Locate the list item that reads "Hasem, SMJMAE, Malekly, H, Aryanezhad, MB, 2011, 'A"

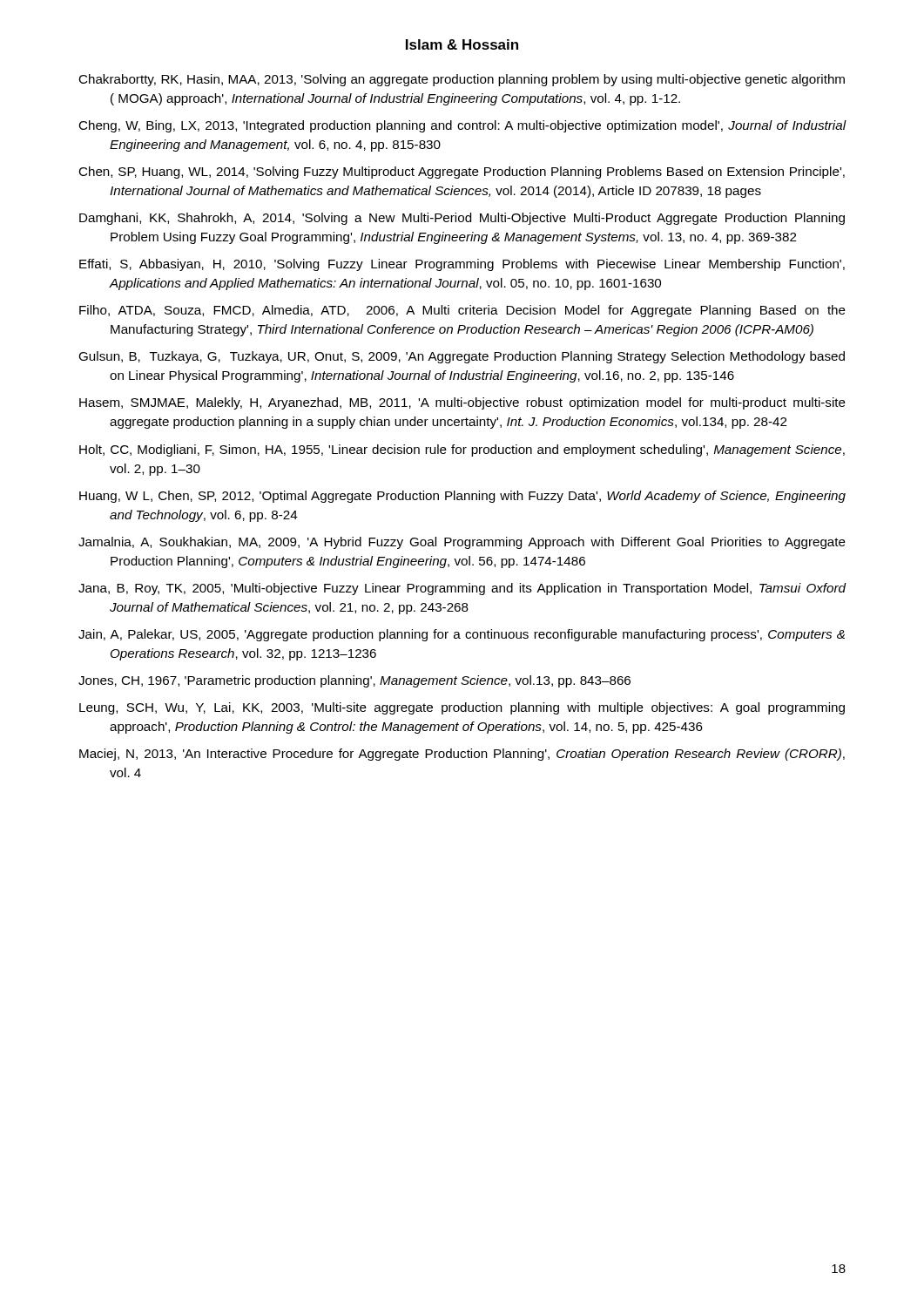462,412
